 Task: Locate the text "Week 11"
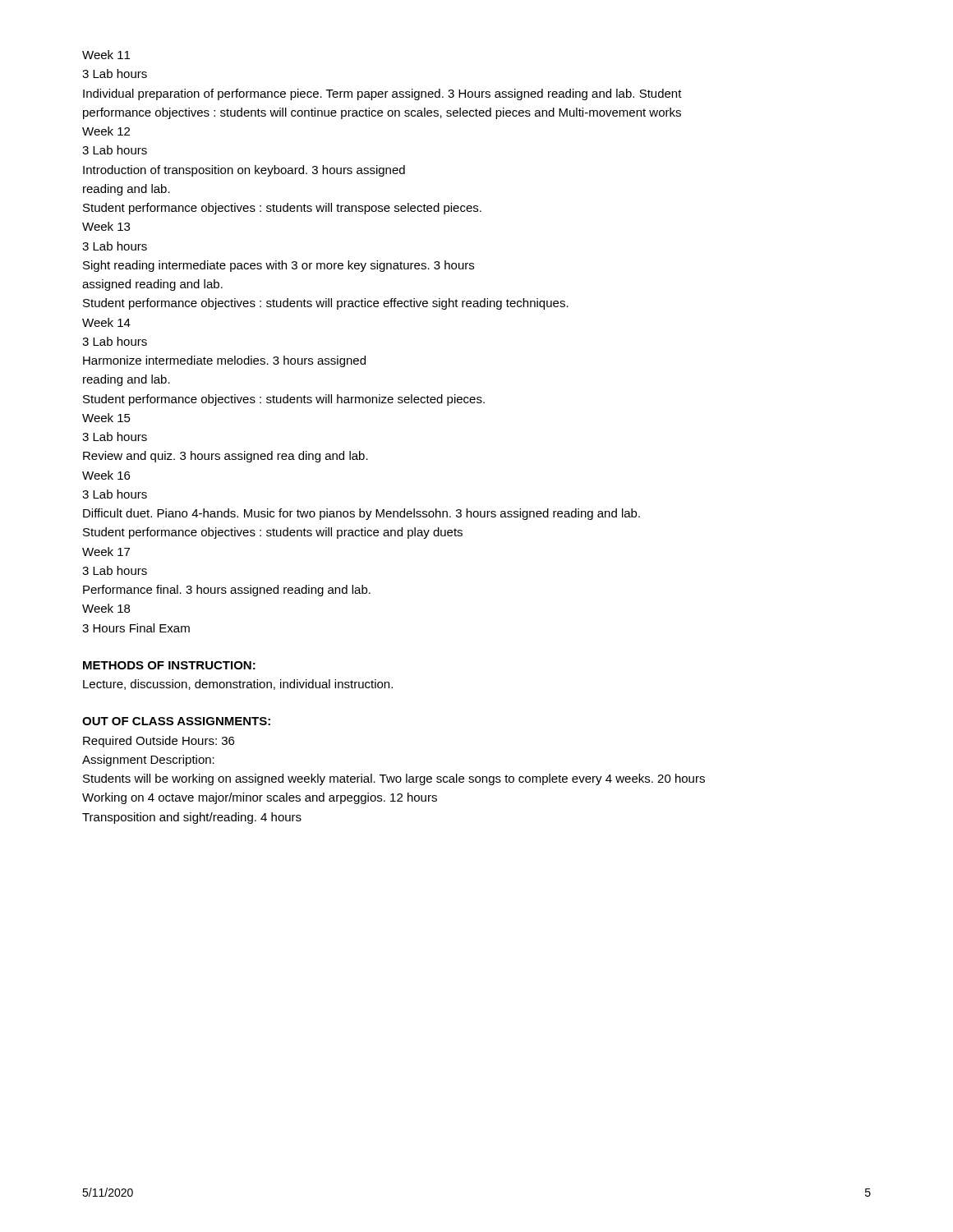[106, 55]
